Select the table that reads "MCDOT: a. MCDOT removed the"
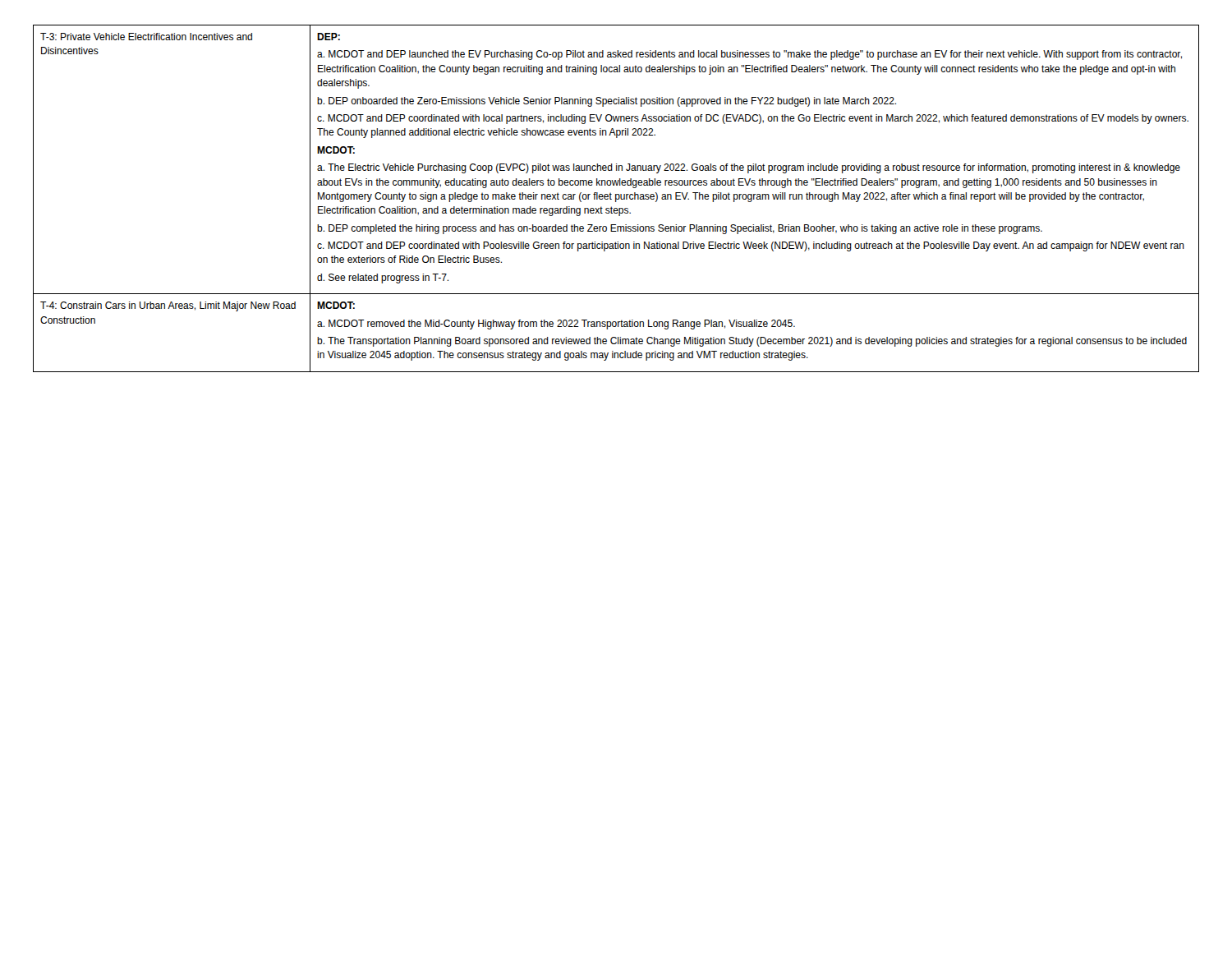1232x953 pixels. (616, 198)
